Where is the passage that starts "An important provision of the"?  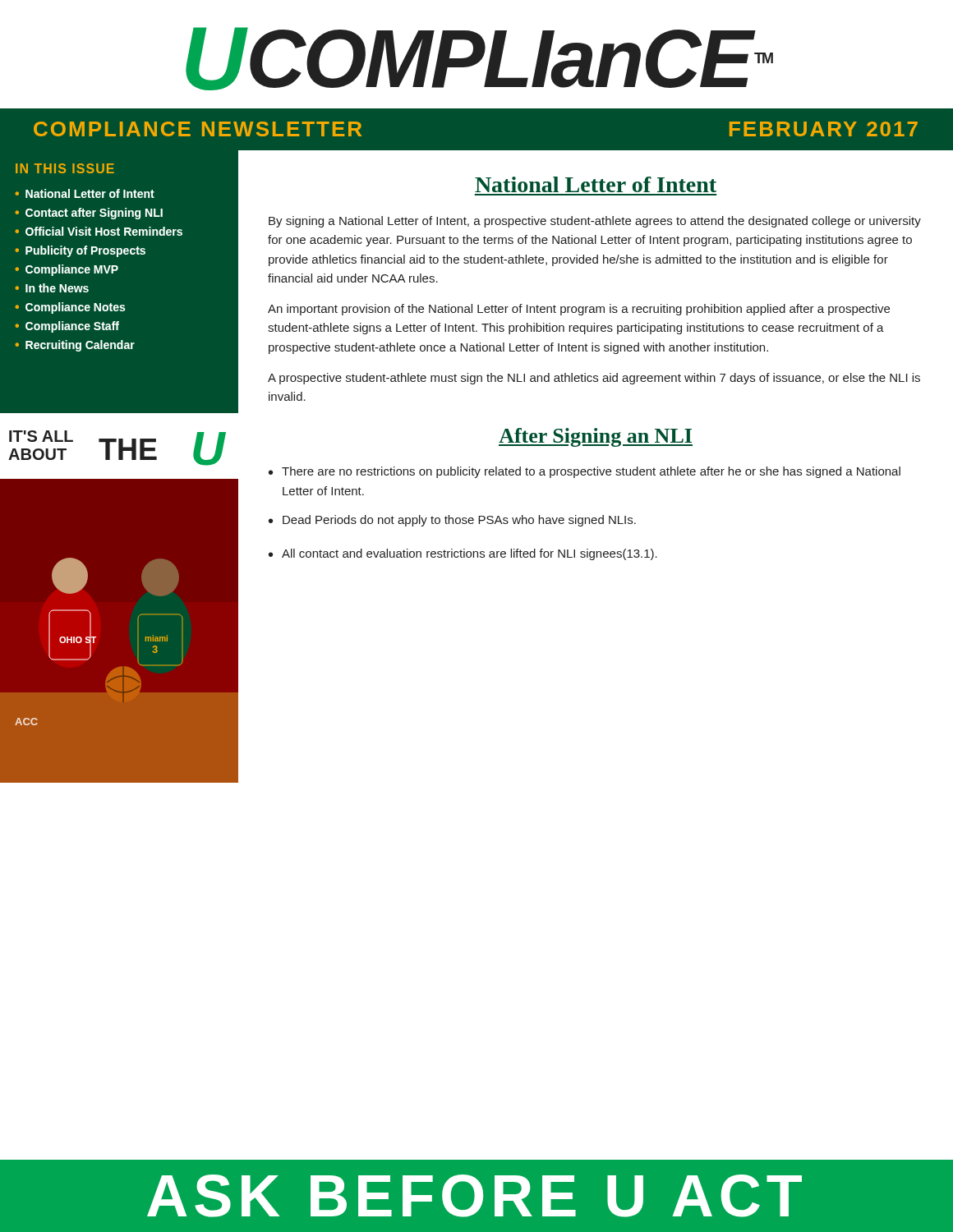579,328
